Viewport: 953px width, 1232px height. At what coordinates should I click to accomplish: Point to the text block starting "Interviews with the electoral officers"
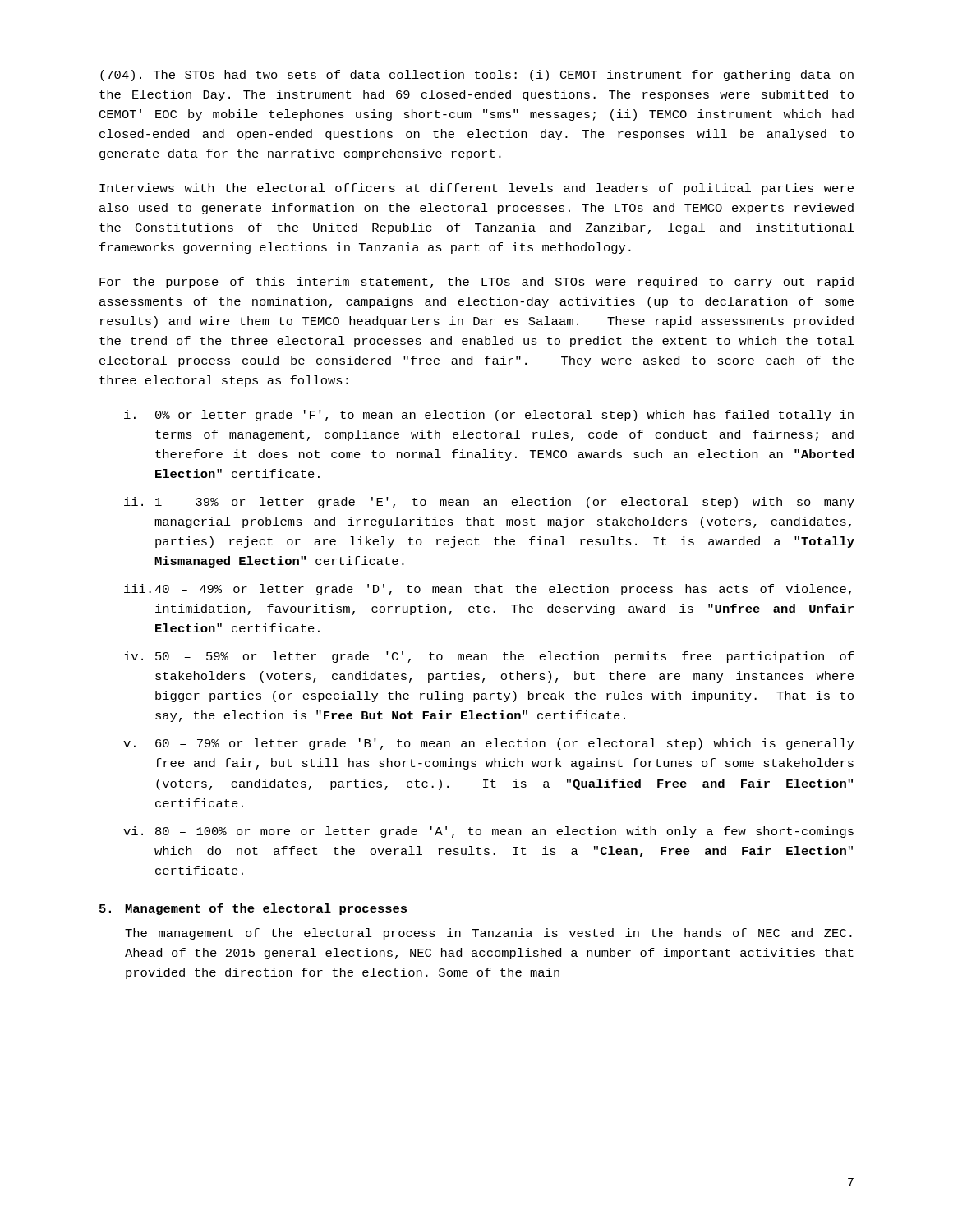(476, 219)
